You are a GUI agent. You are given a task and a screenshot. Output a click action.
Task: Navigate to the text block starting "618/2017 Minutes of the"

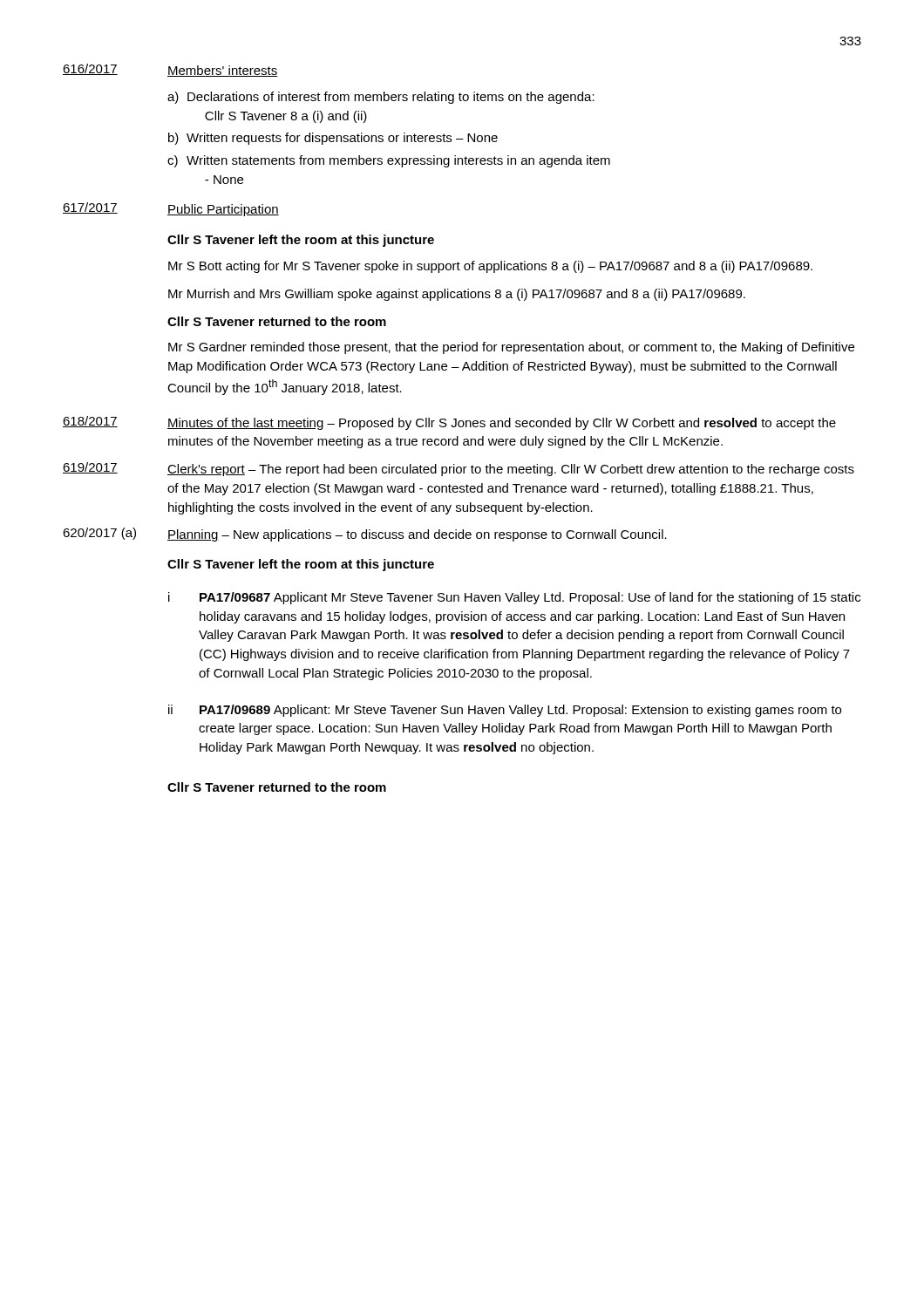click(x=462, y=432)
